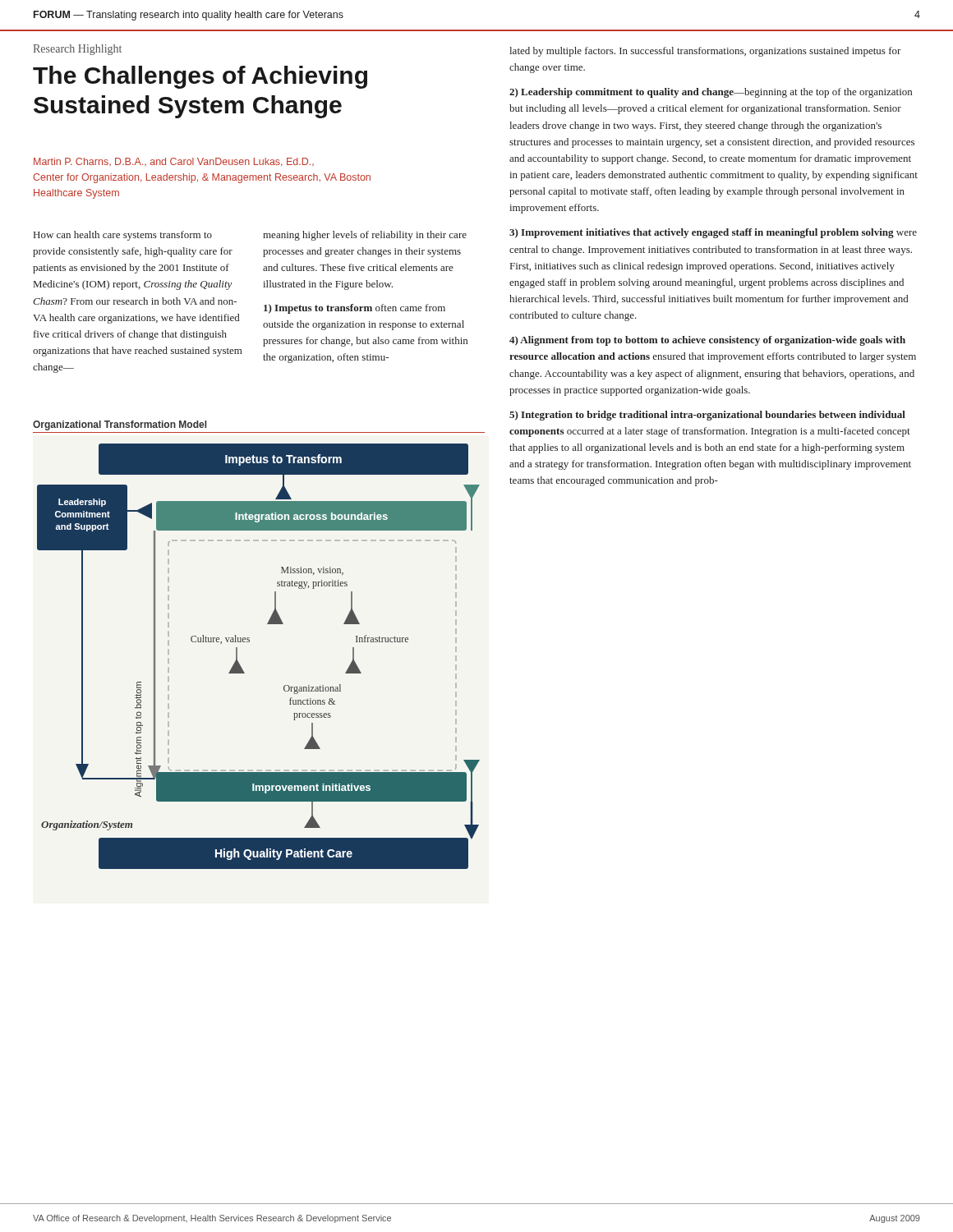Navigate to the text starting "Martin P. Charns, D.B.A., and Carol VanDeusen Lukas,"
953x1232 pixels.
point(202,177)
